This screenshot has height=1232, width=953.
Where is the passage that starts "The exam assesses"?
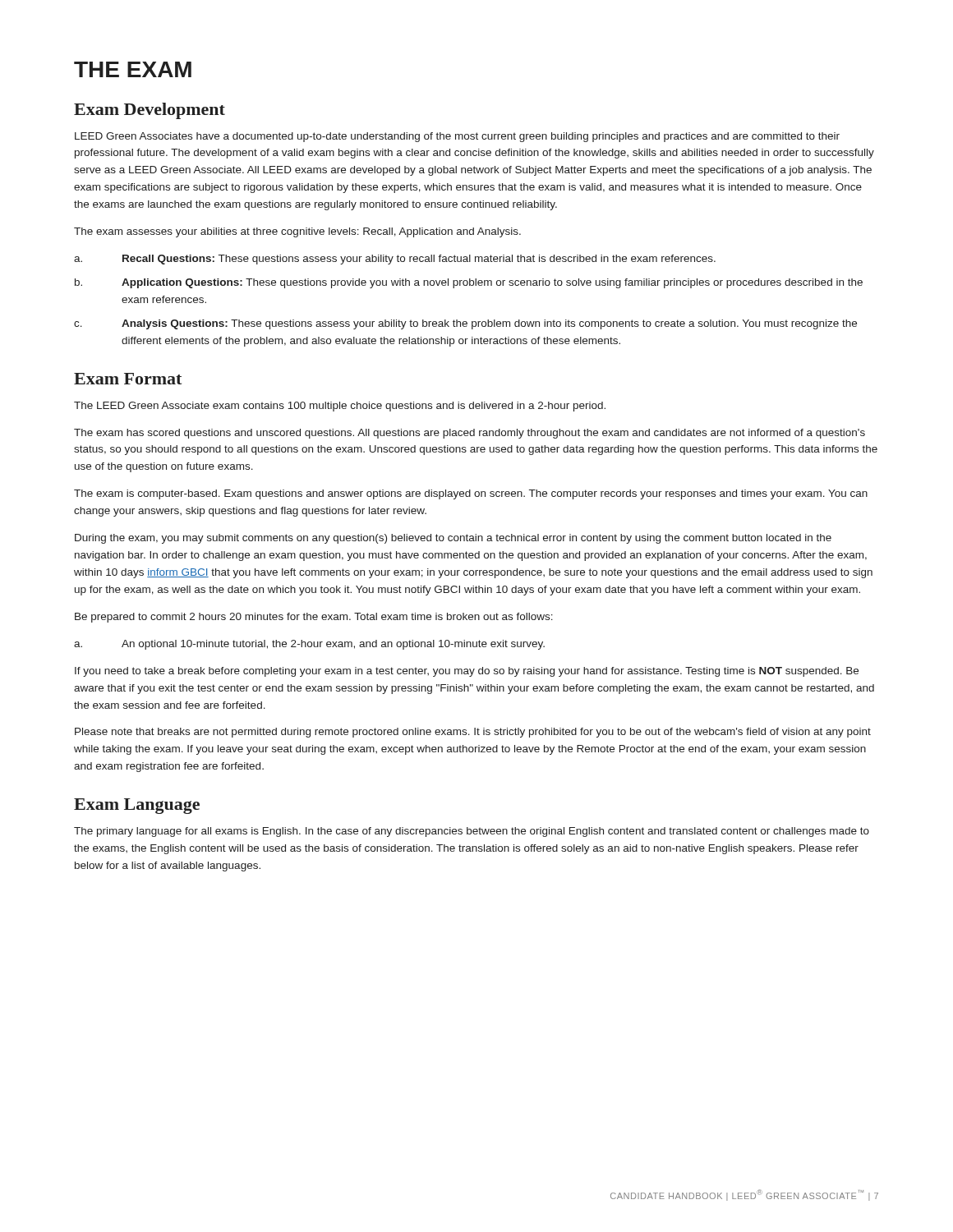298,231
